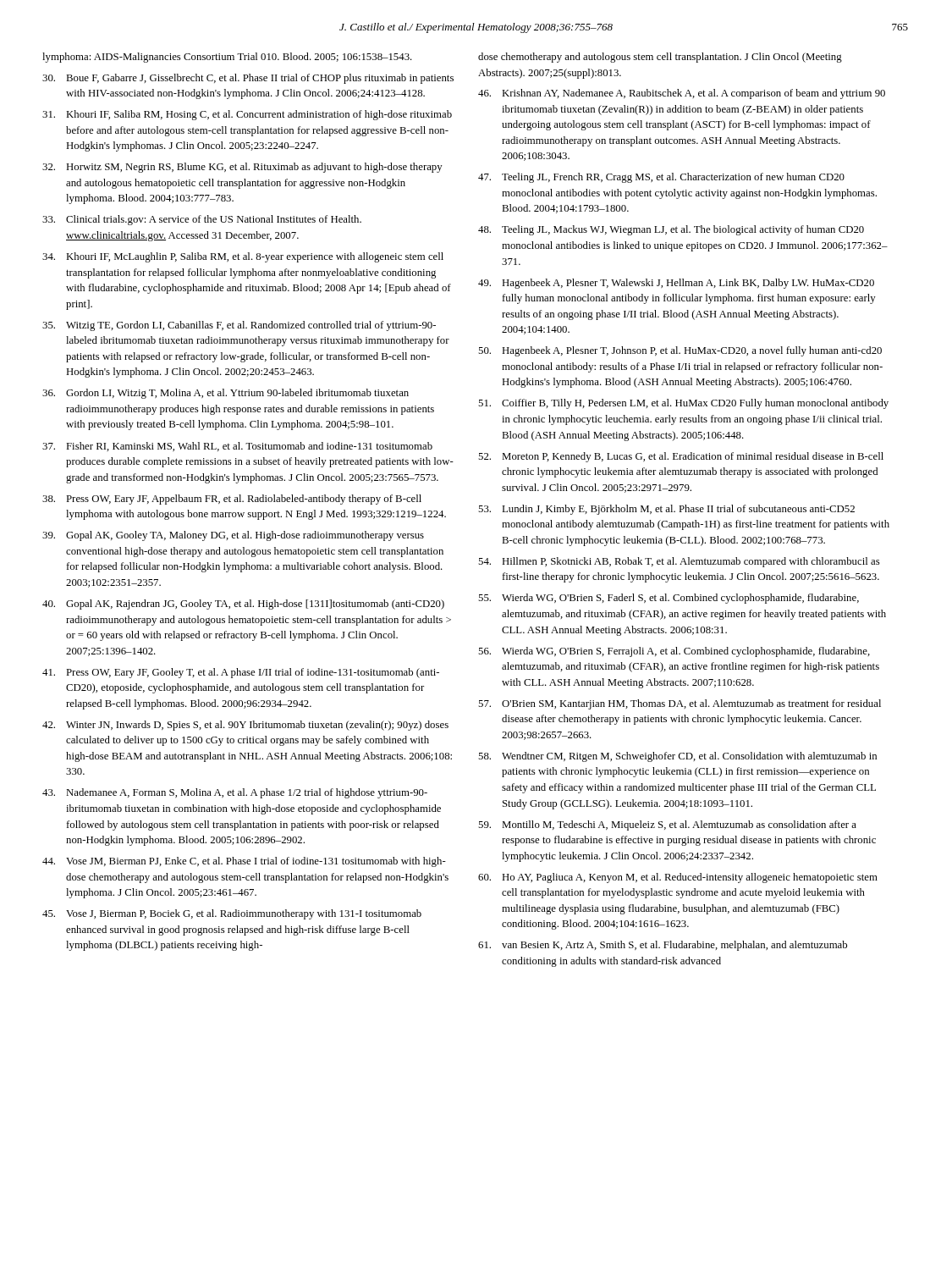Point to the block beginning "39. Gopal AK, Gooley TA, Maloney"

[248, 559]
